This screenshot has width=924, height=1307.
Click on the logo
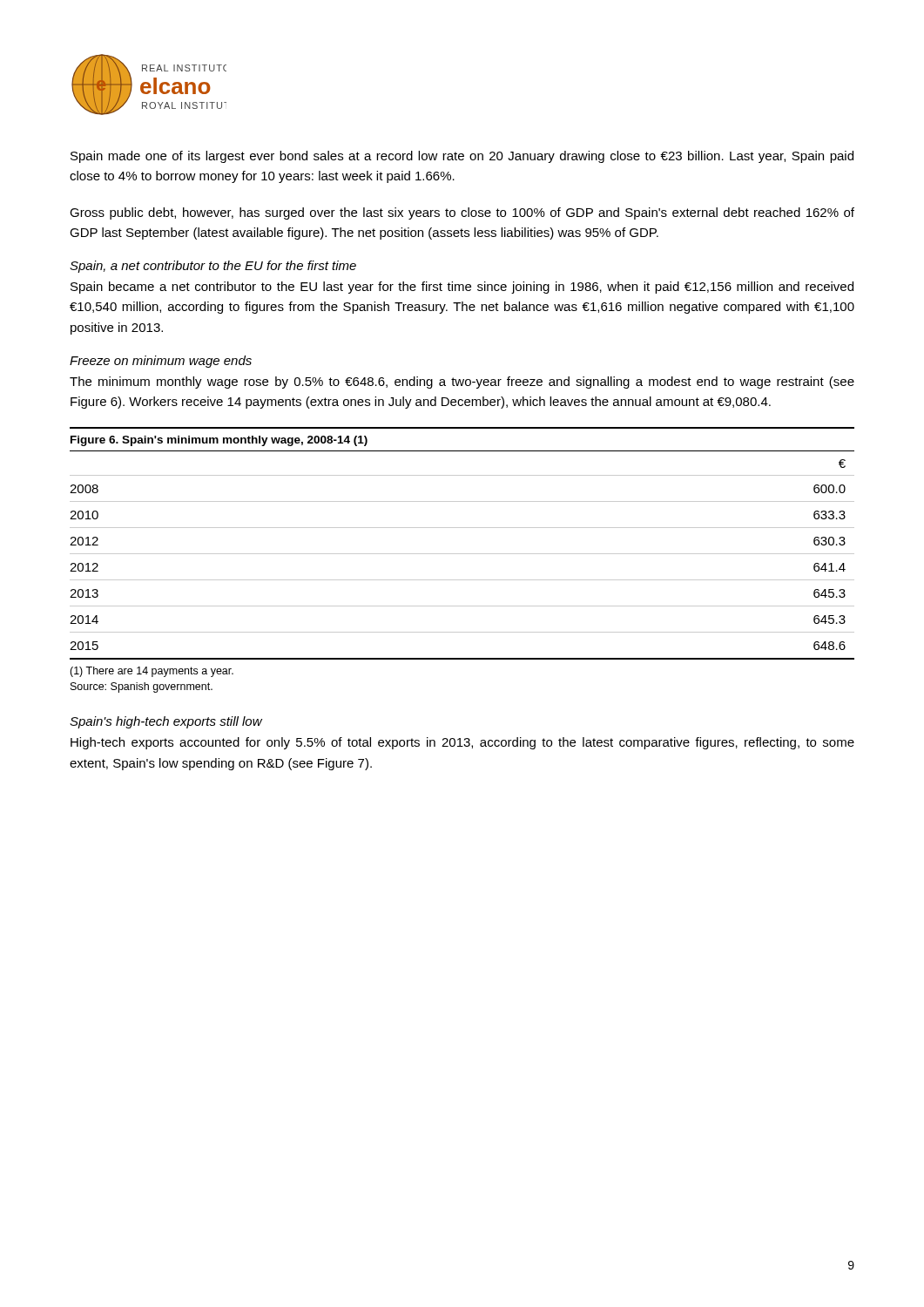tap(462, 85)
